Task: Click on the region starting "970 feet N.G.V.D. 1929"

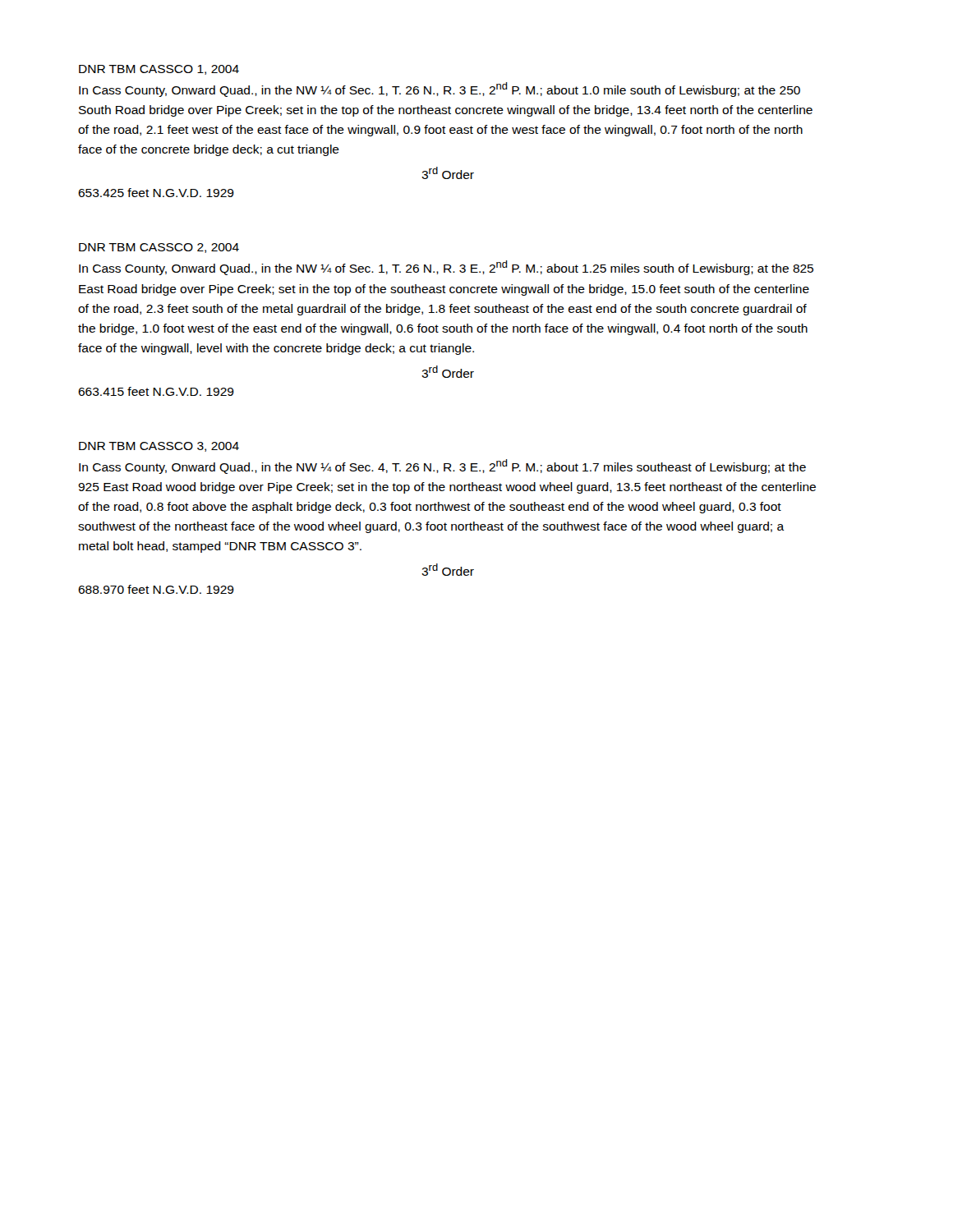Action: pos(156,589)
